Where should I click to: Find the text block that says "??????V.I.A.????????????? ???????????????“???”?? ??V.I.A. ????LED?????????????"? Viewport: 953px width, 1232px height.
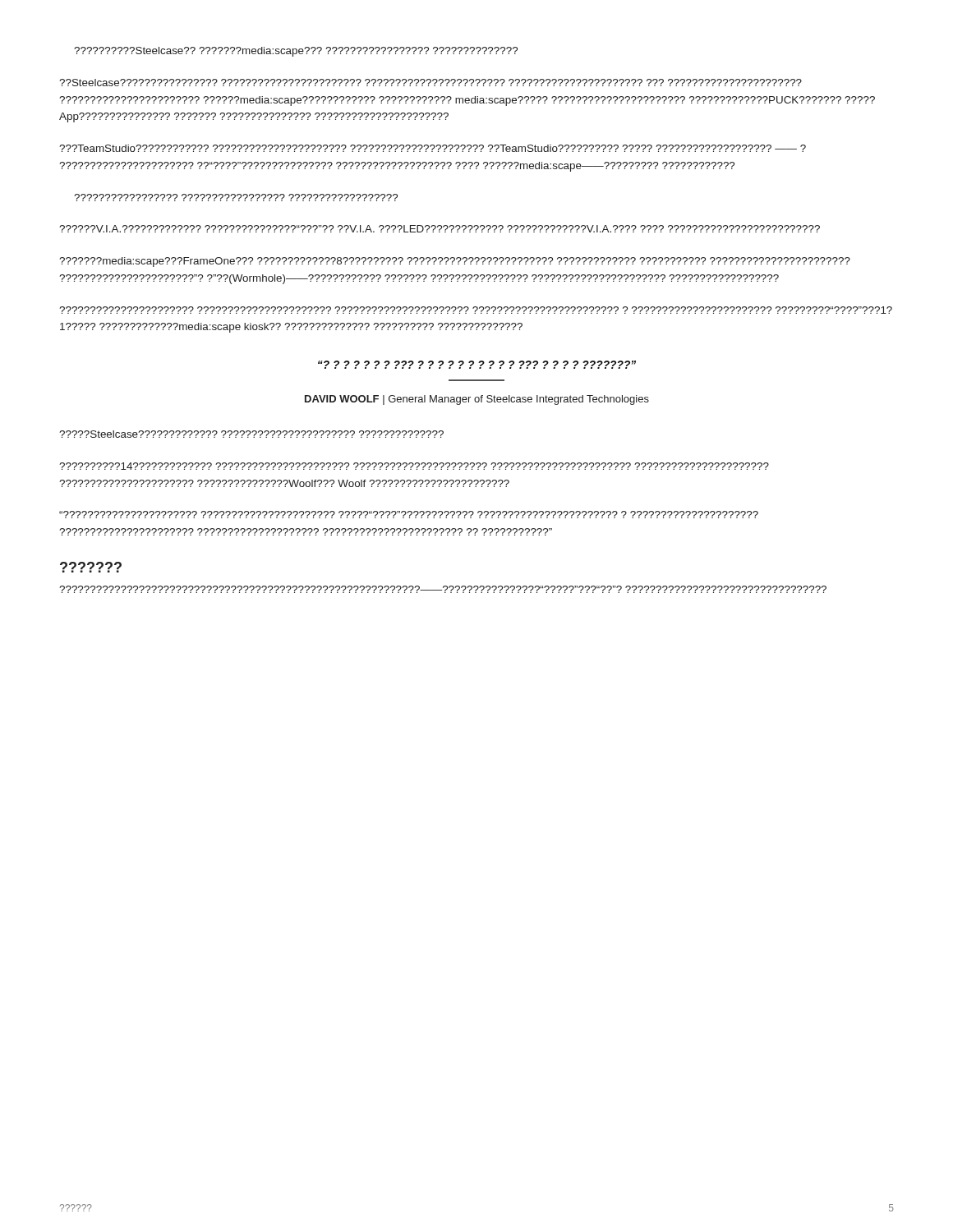(x=440, y=229)
